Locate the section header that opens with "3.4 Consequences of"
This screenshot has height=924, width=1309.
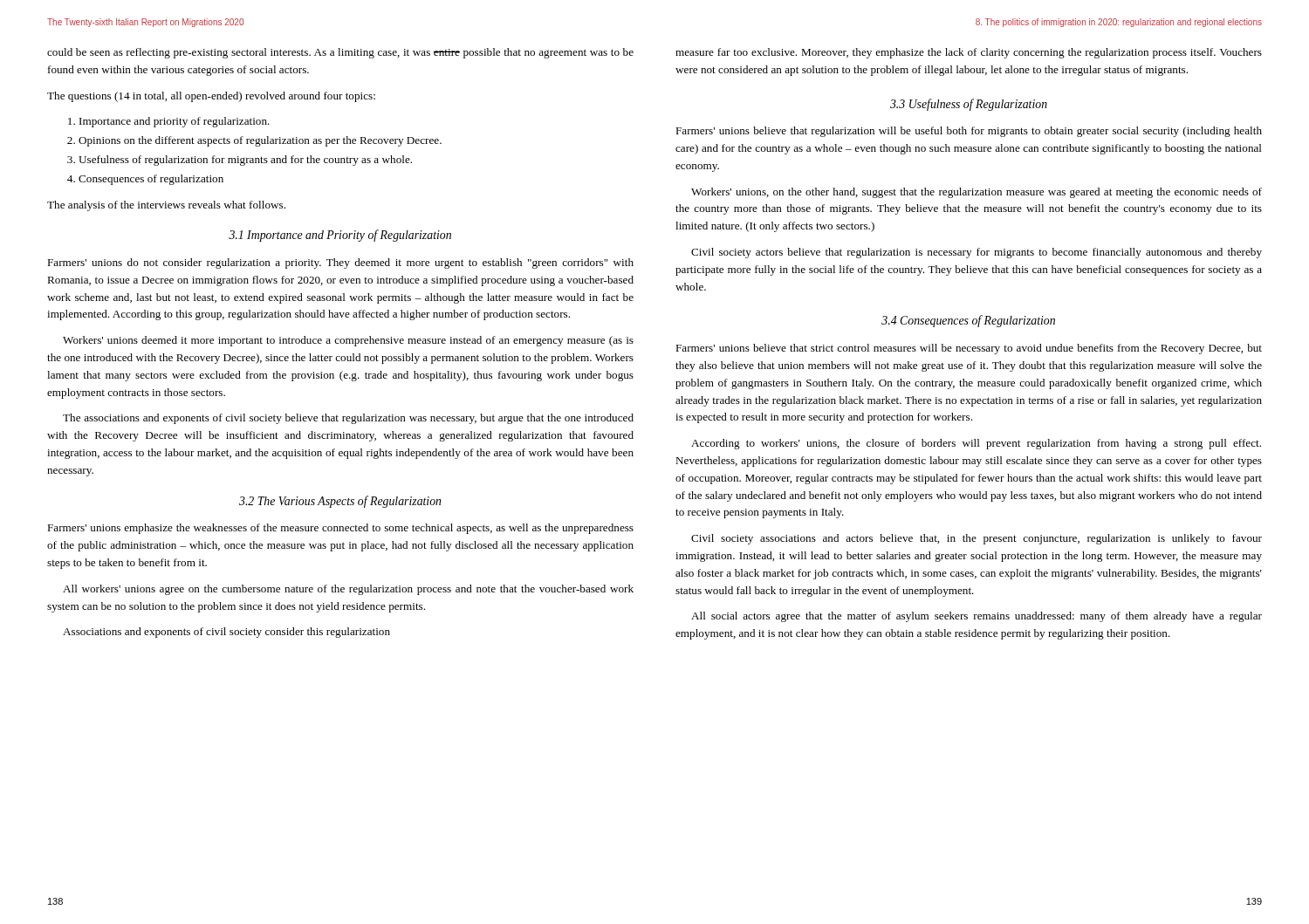click(x=969, y=322)
